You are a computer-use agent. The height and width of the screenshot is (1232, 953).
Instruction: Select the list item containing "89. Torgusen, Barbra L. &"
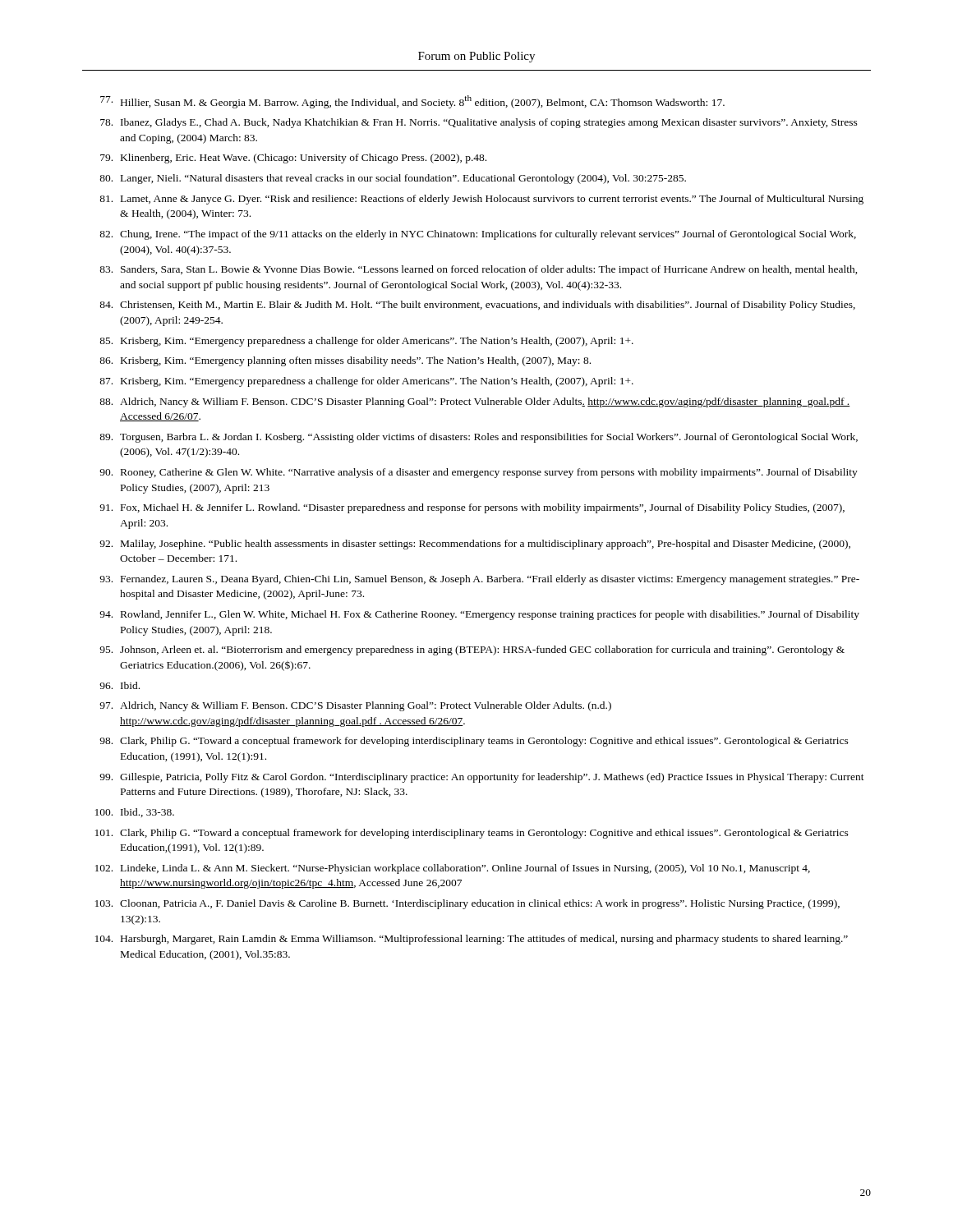pos(476,445)
